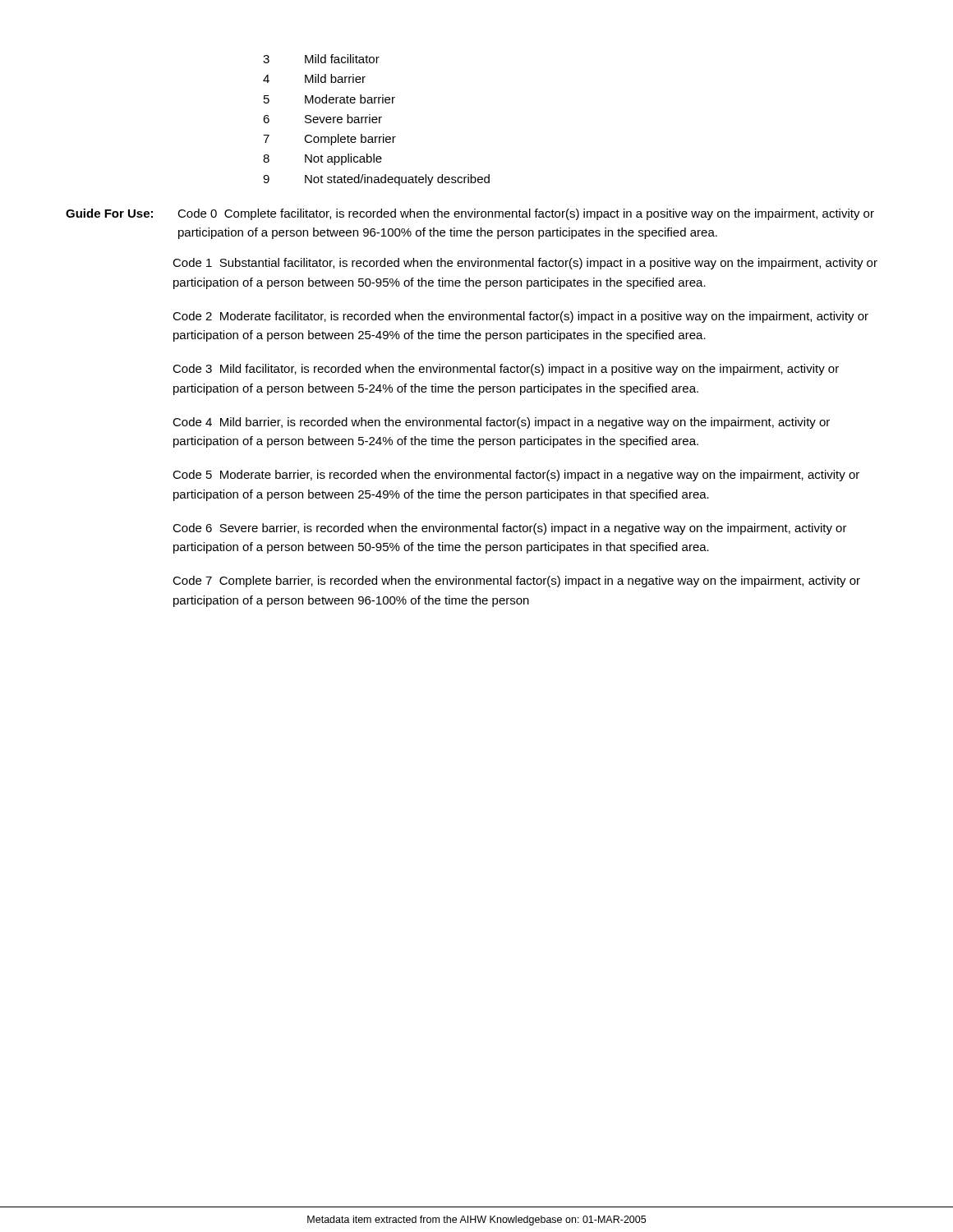Find the list item containing "3 Mild facilitator"

pyautogui.click(x=321, y=59)
